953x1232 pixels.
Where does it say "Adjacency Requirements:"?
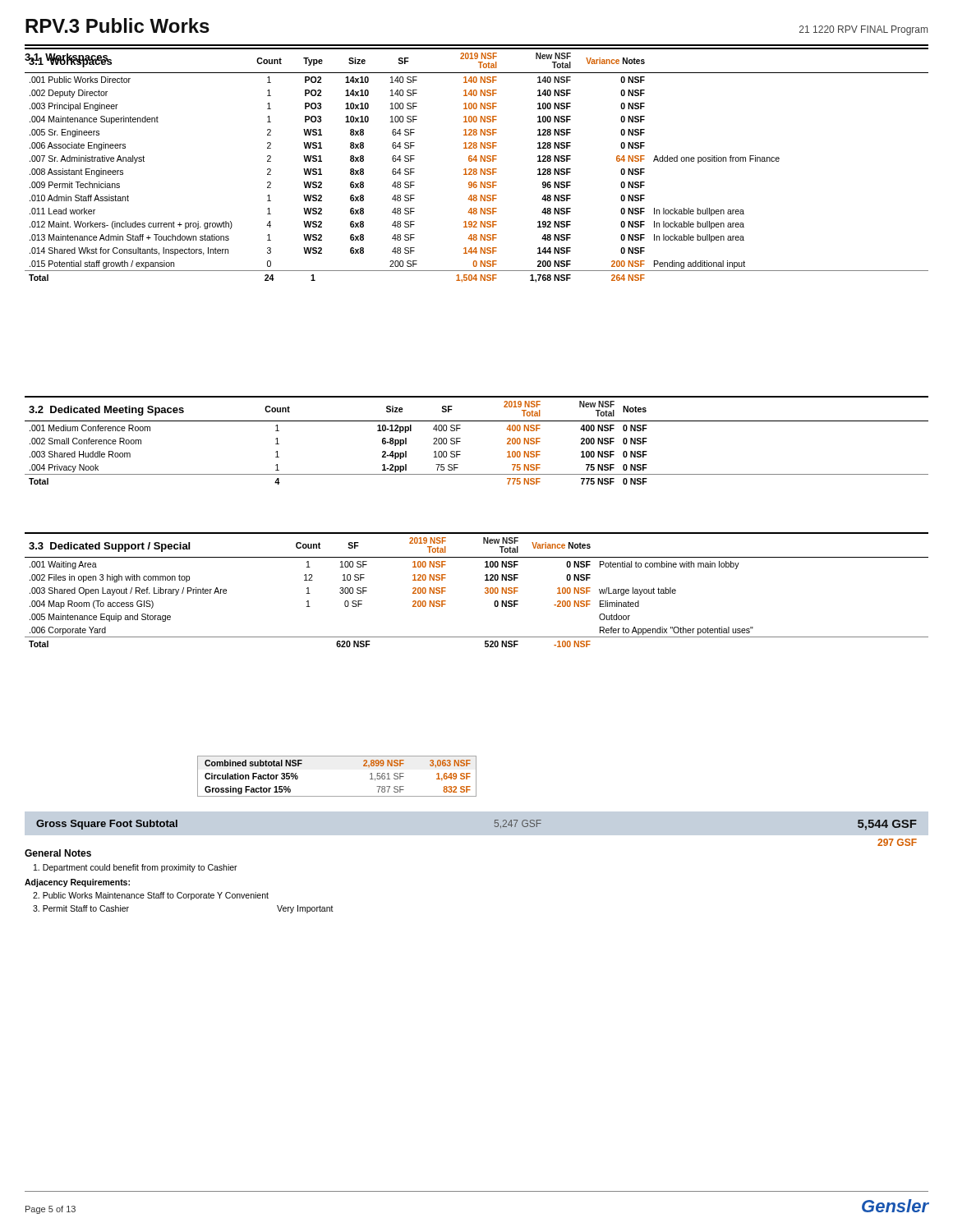click(x=78, y=882)
